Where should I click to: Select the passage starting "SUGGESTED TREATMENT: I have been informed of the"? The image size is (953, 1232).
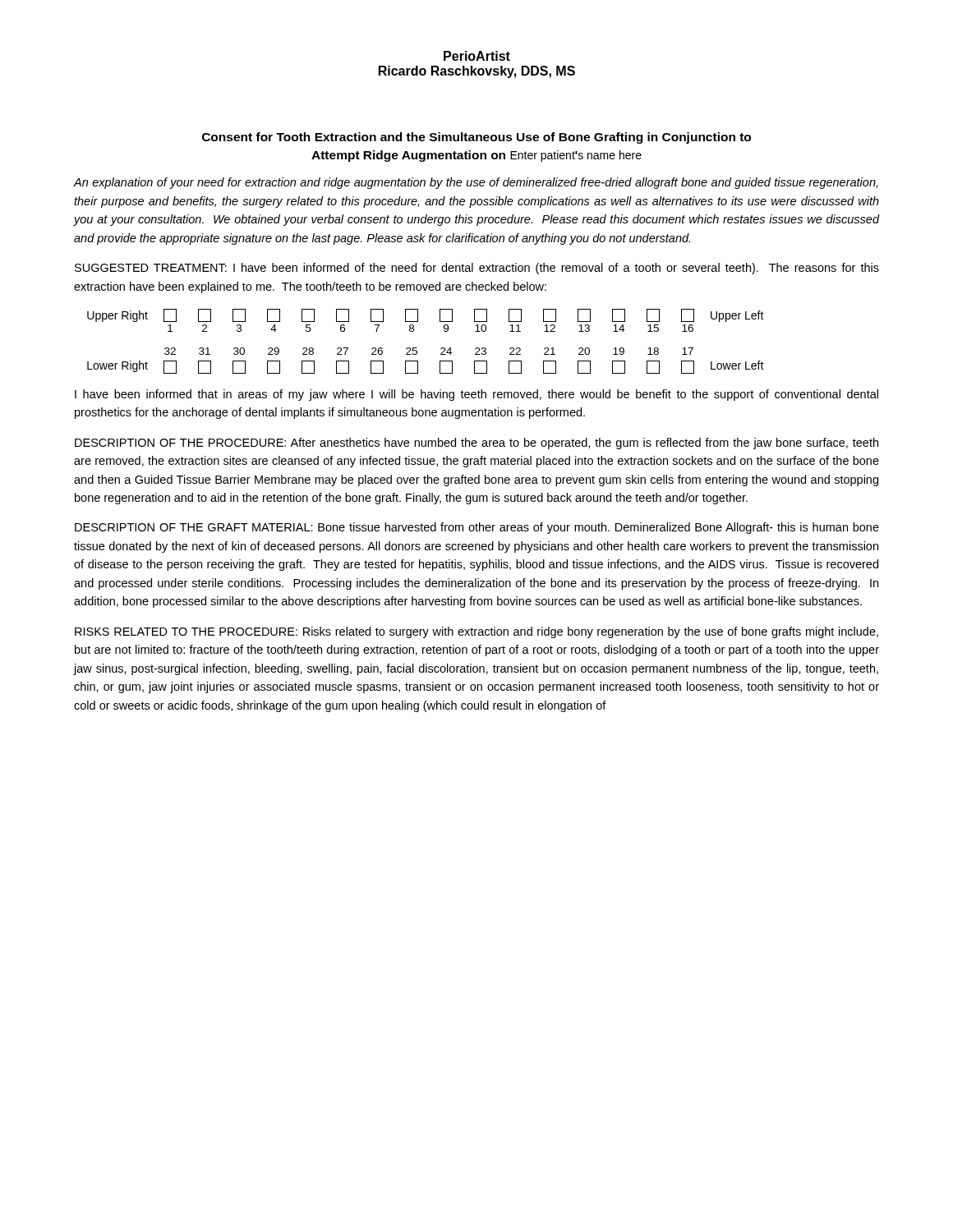(x=476, y=277)
